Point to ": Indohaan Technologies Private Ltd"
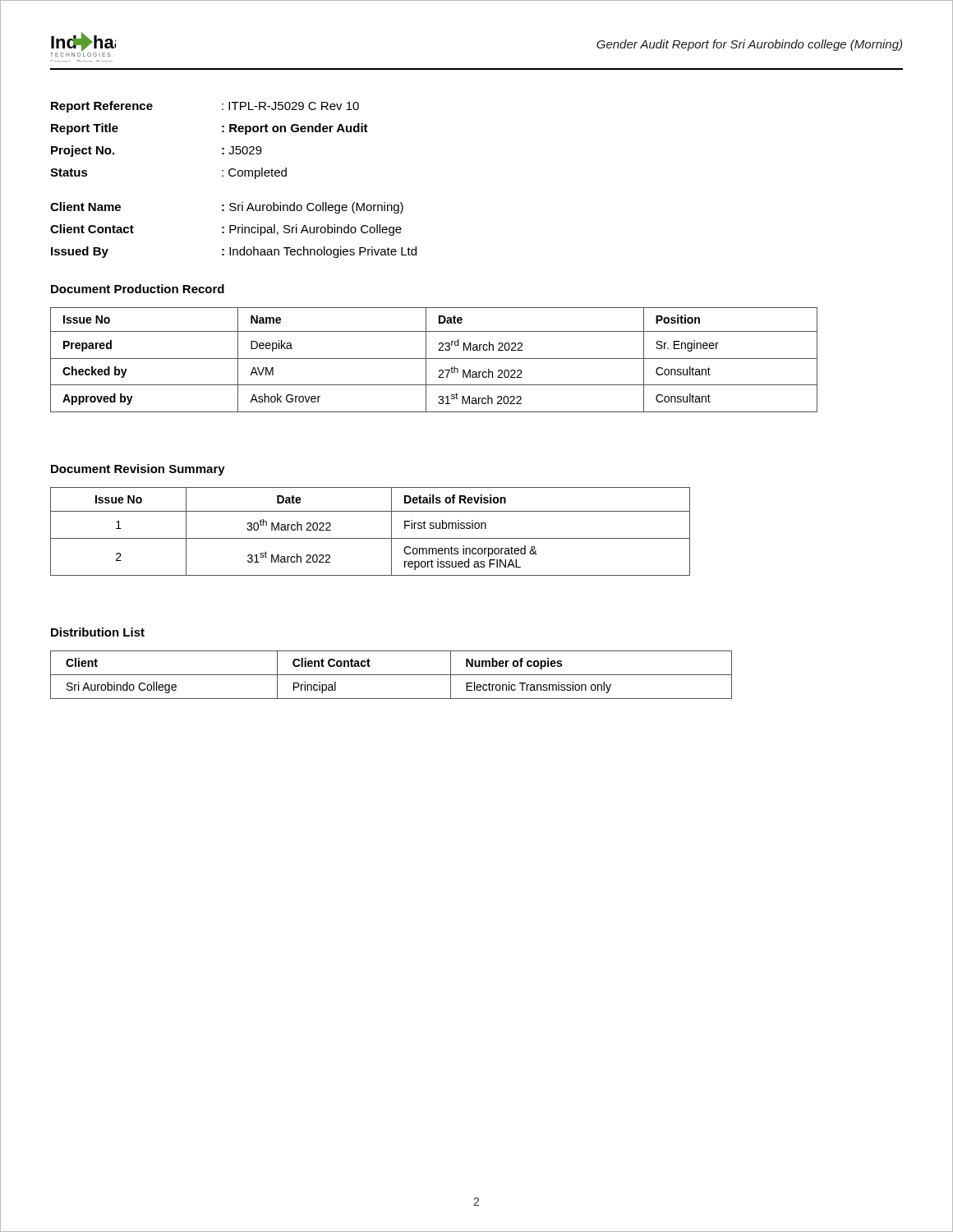 point(319,251)
